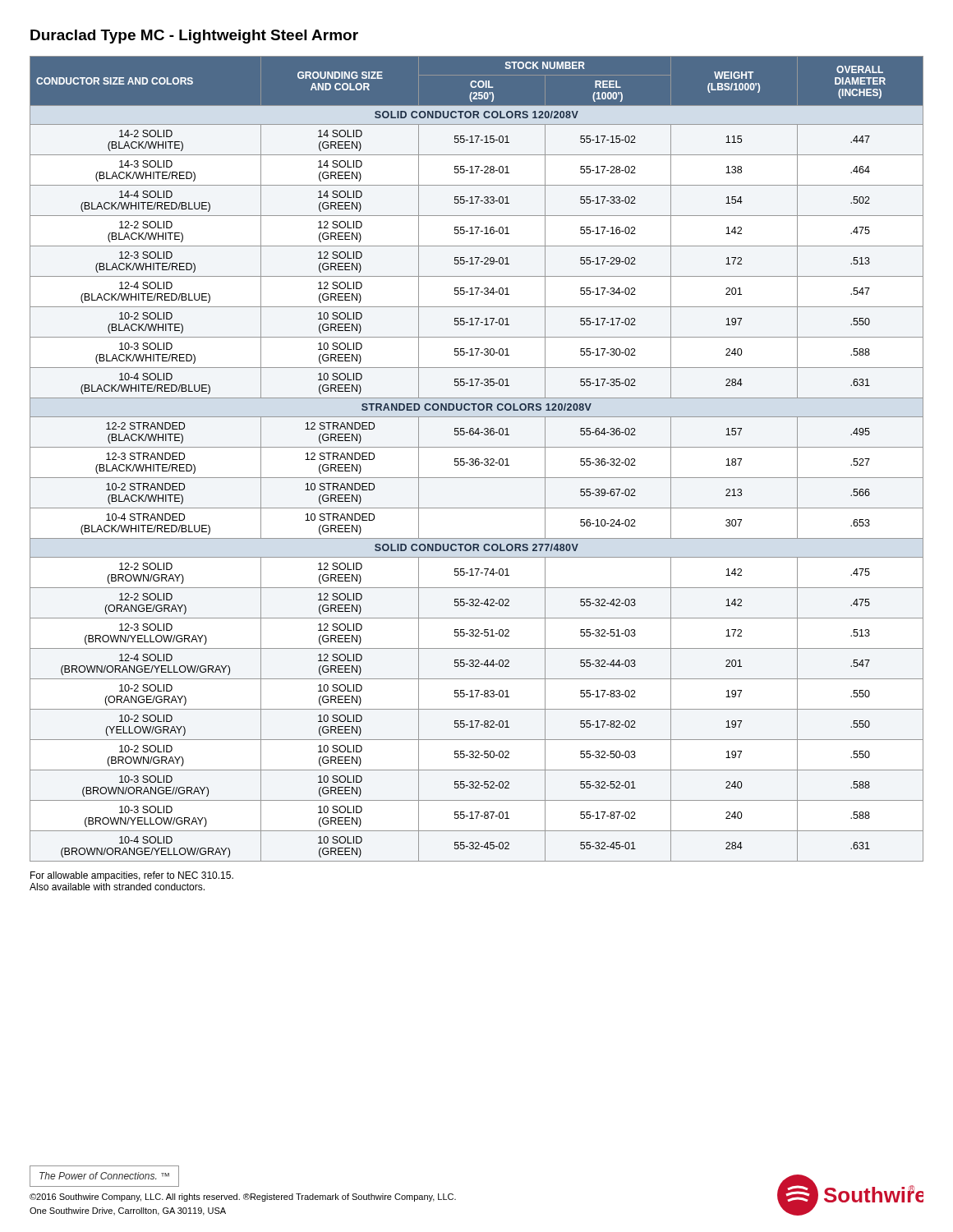Click on the table containing "12-3 SOLID (BROWN/YELLOW/GRAY)"
953x1232 pixels.
tap(476, 459)
